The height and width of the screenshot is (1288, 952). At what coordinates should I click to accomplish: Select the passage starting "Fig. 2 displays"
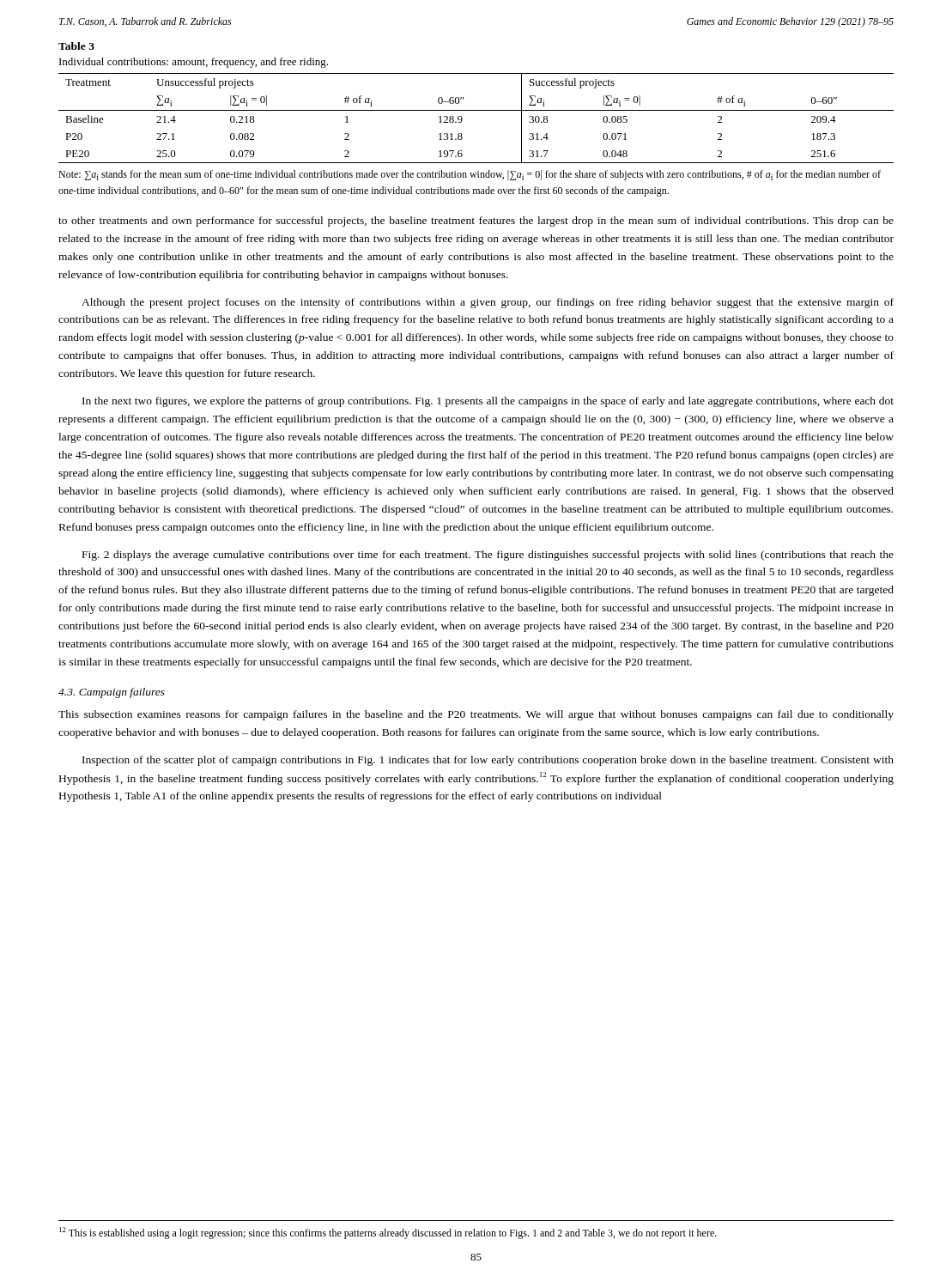(x=476, y=609)
